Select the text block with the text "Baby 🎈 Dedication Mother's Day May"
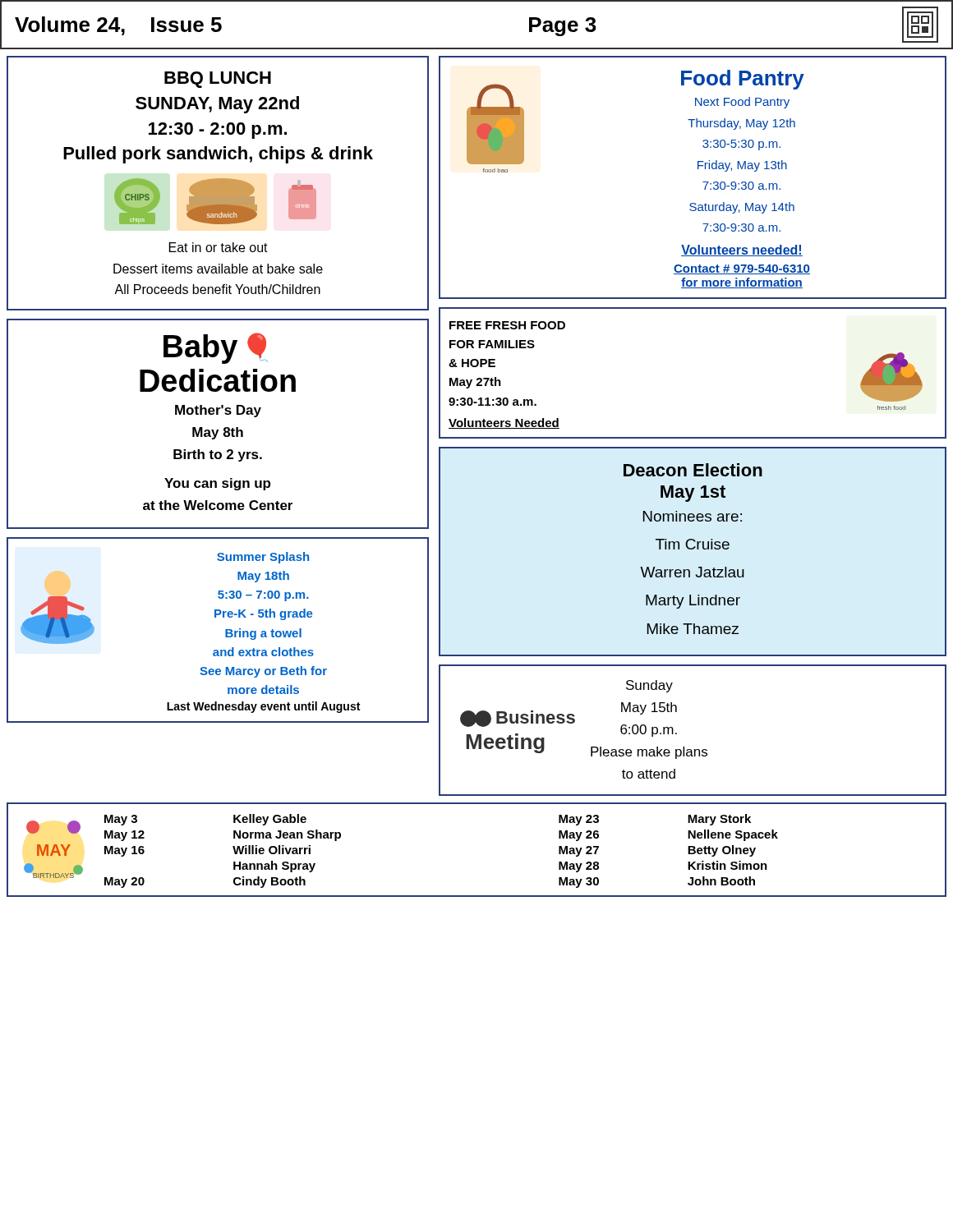The height and width of the screenshot is (1232, 953). point(218,423)
